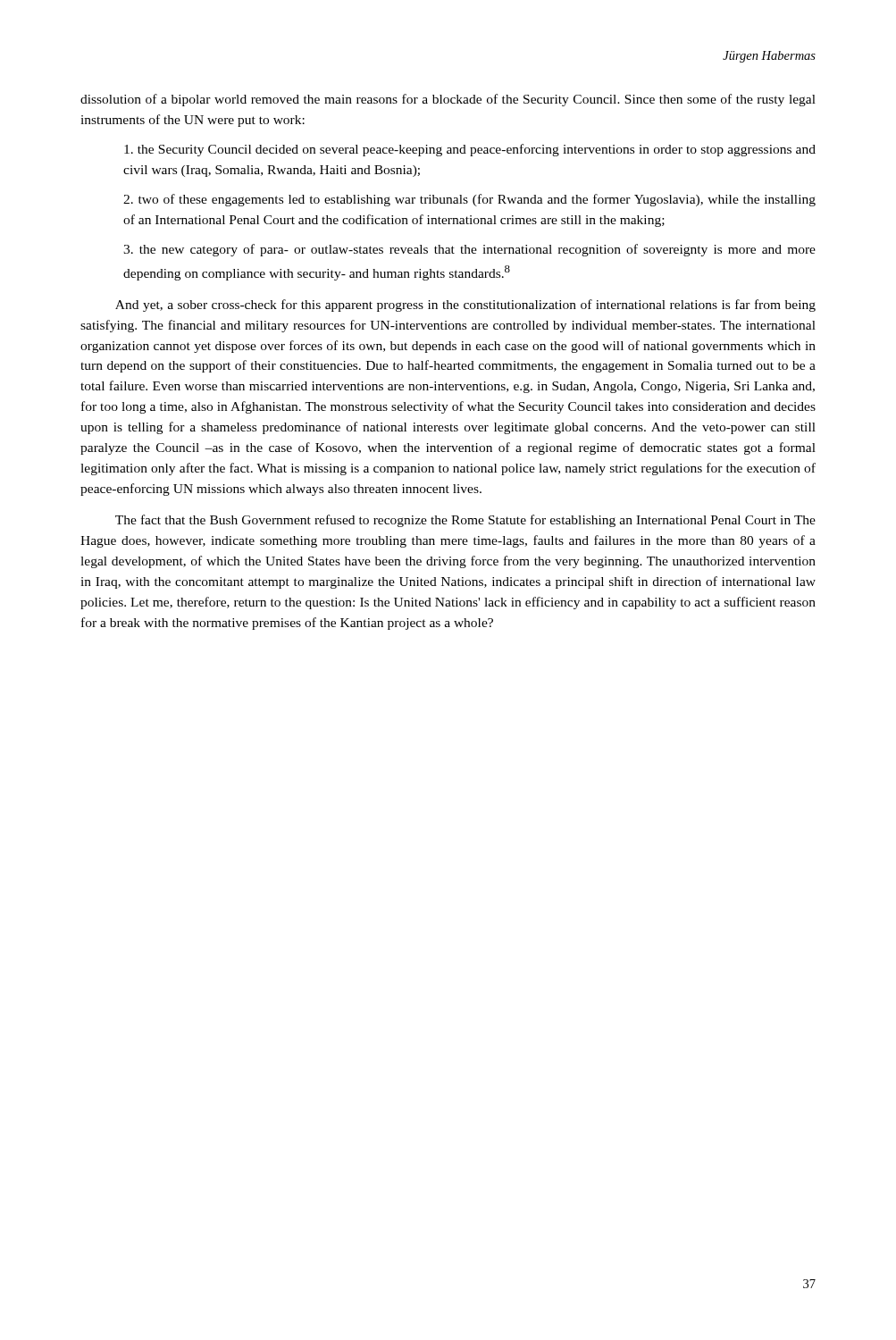Select the region starting "And yet, a"
Viewport: 896px width, 1340px height.
click(x=448, y=396)
